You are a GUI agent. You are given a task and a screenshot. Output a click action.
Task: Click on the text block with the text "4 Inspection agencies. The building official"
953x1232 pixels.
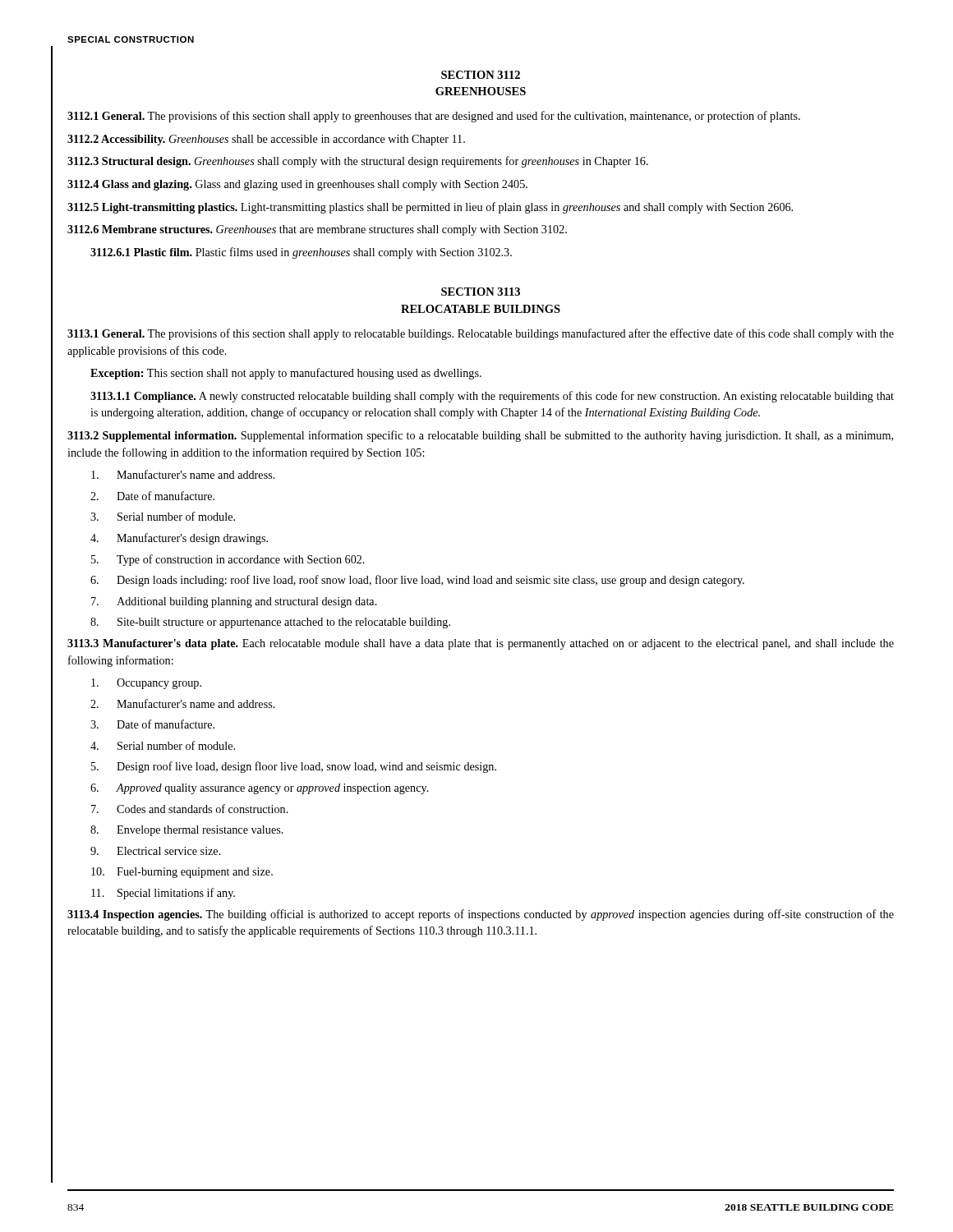point(481,922)
